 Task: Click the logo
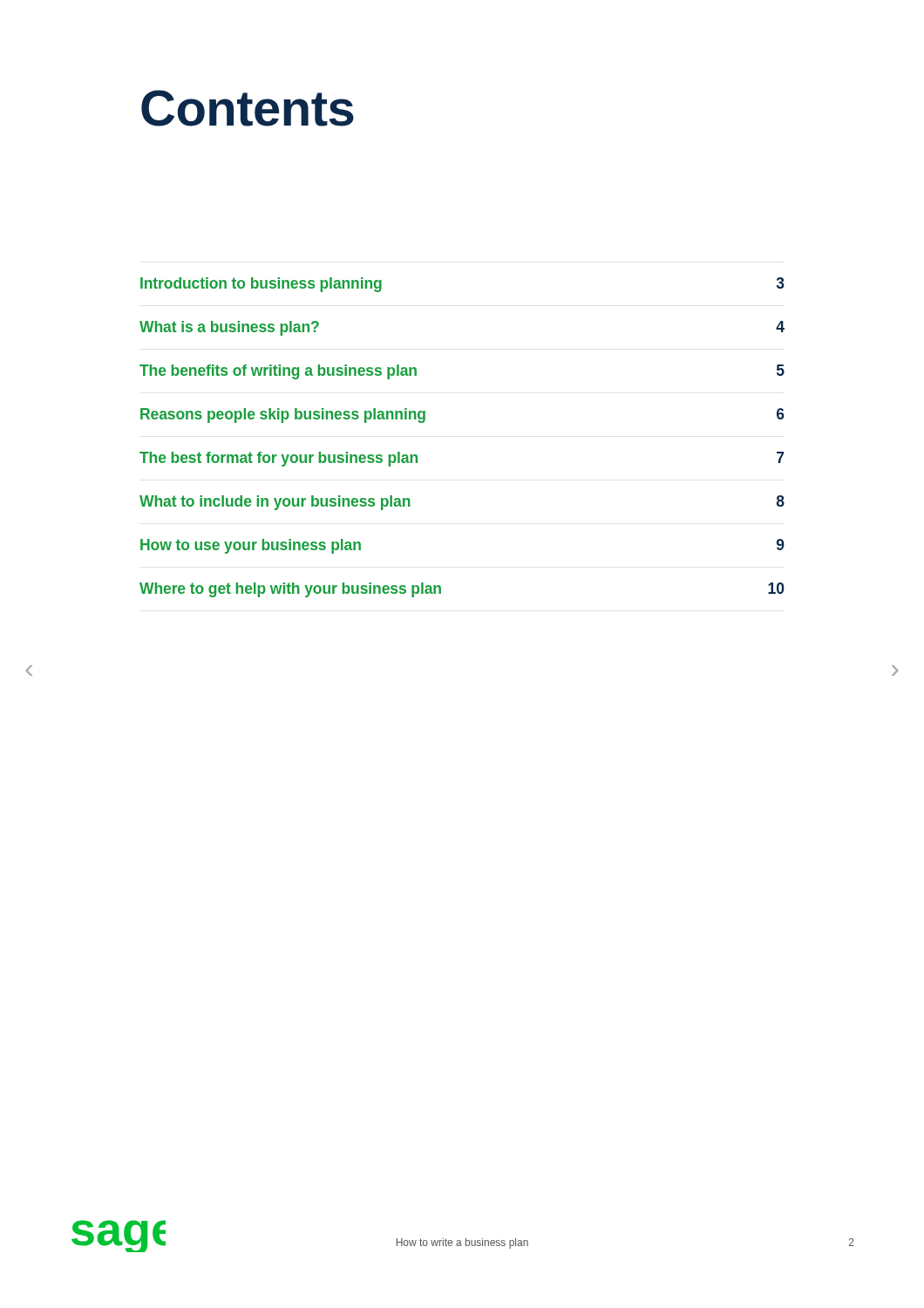[x=118, y=1228]
